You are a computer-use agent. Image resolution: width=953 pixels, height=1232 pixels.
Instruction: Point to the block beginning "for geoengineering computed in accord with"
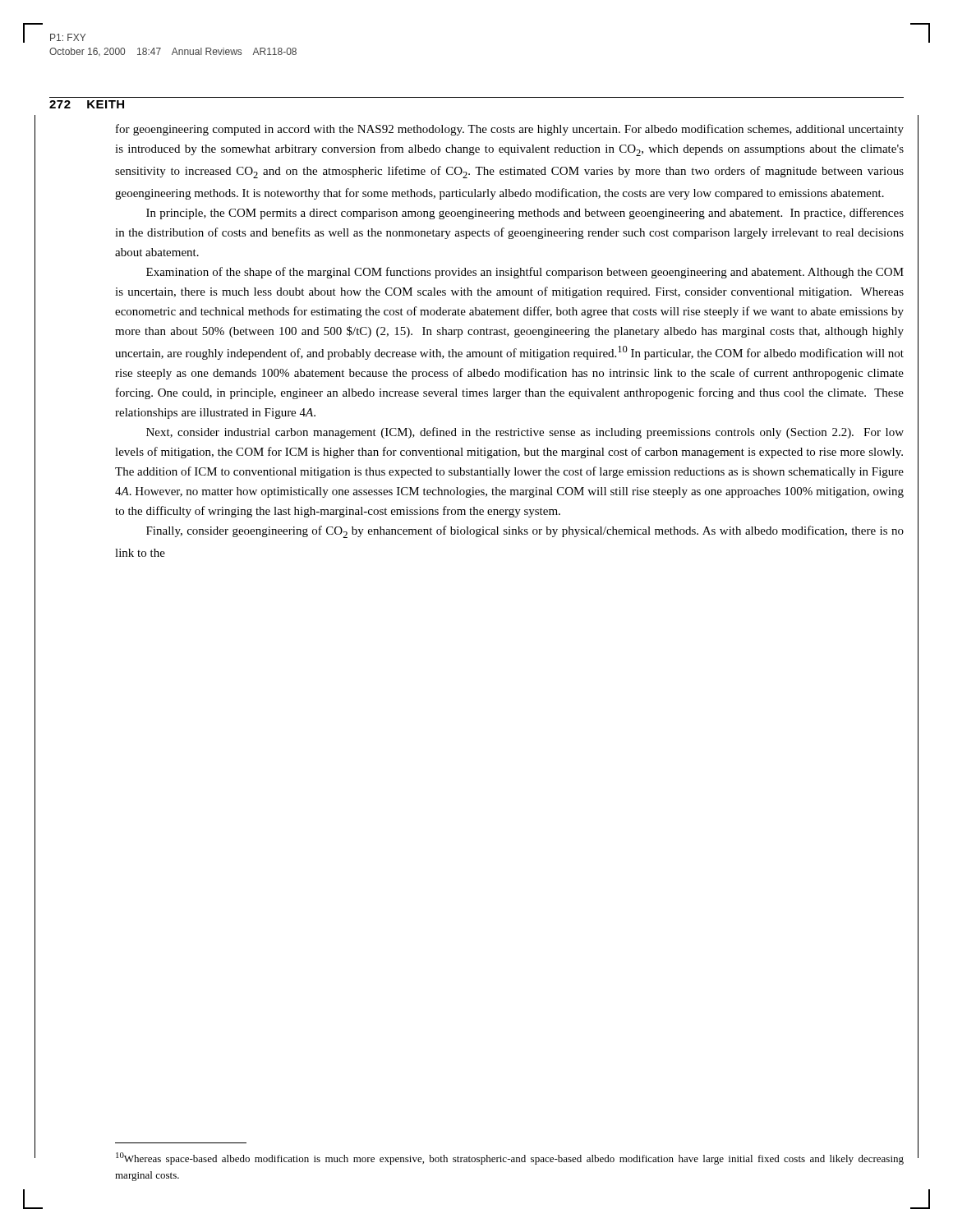pos(509,161)
